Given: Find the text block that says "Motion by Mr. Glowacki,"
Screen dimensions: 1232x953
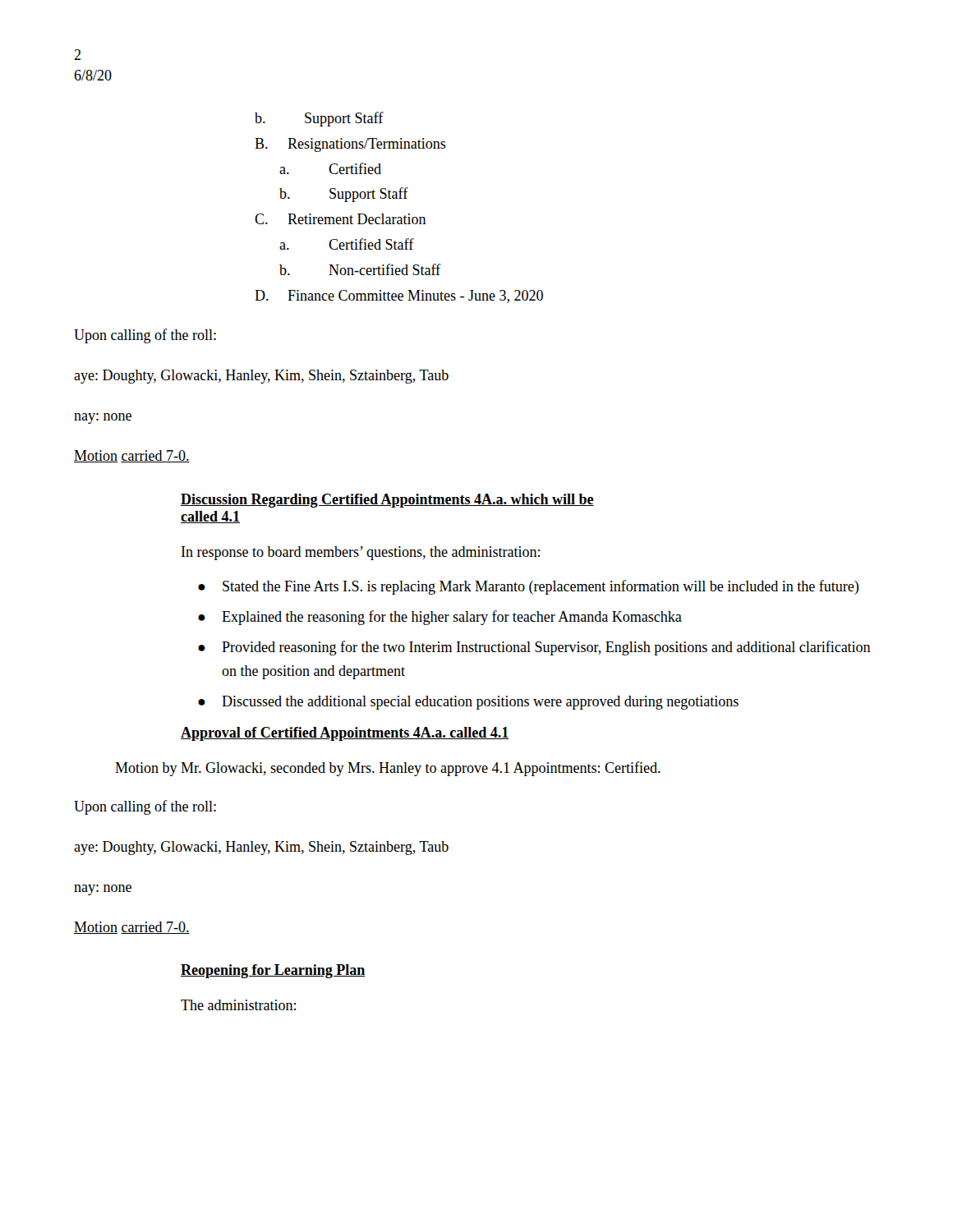Looking at the screenshot, I should (x=388, y=768).
